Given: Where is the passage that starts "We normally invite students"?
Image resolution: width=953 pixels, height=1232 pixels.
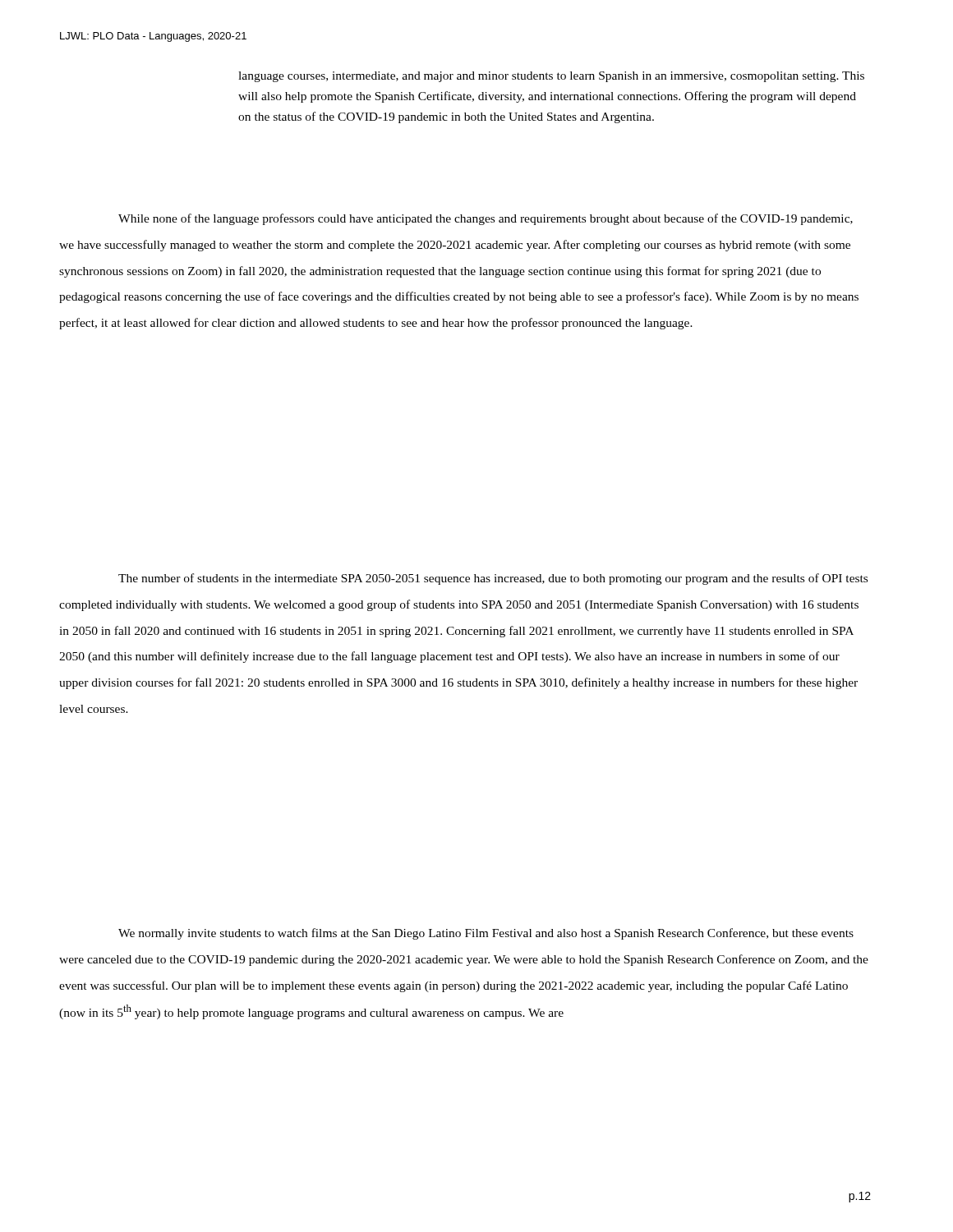Looking at the screenshot, I should click(x=464, y=973).
